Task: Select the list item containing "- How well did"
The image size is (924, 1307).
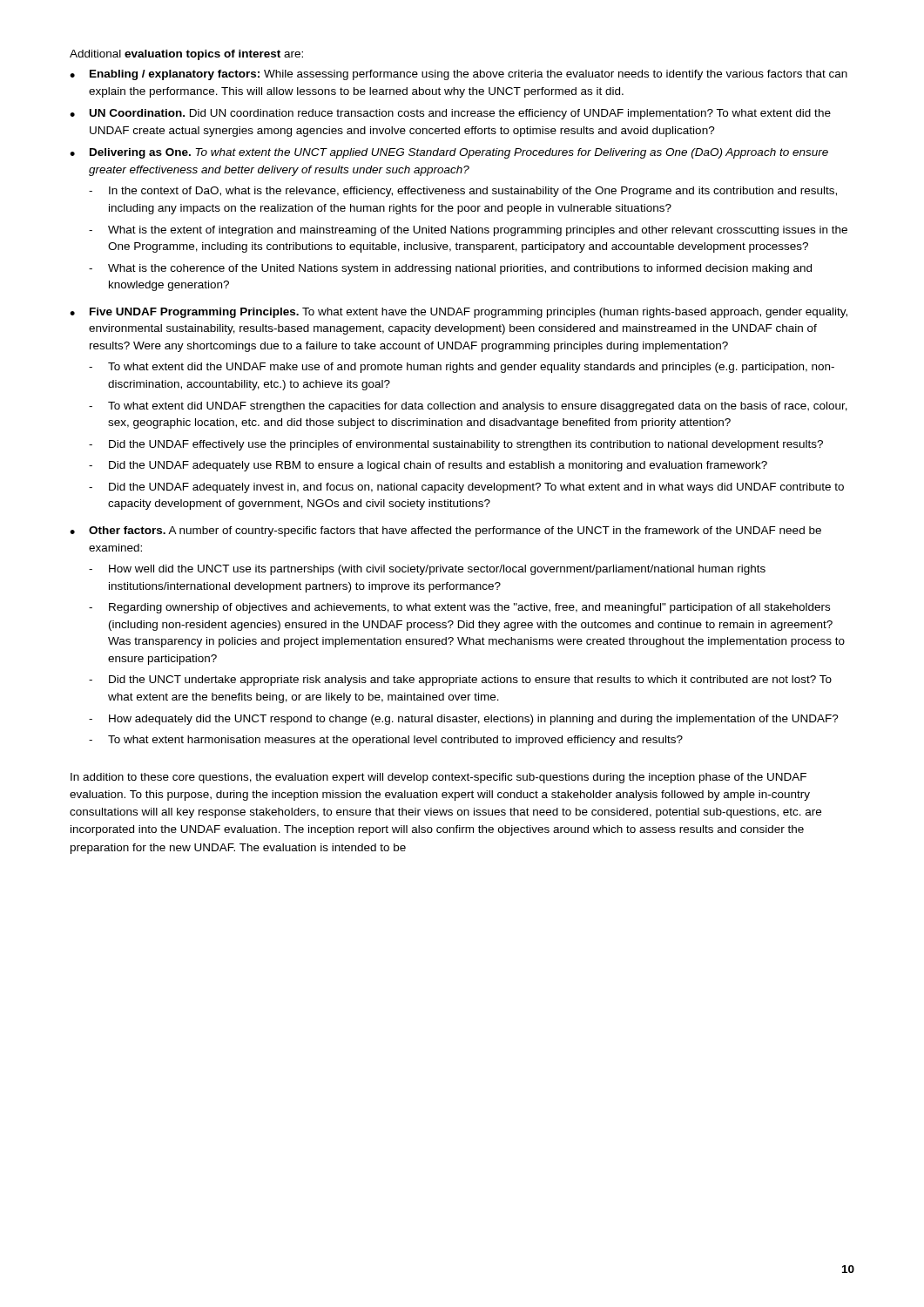Action: click(472, 577)
